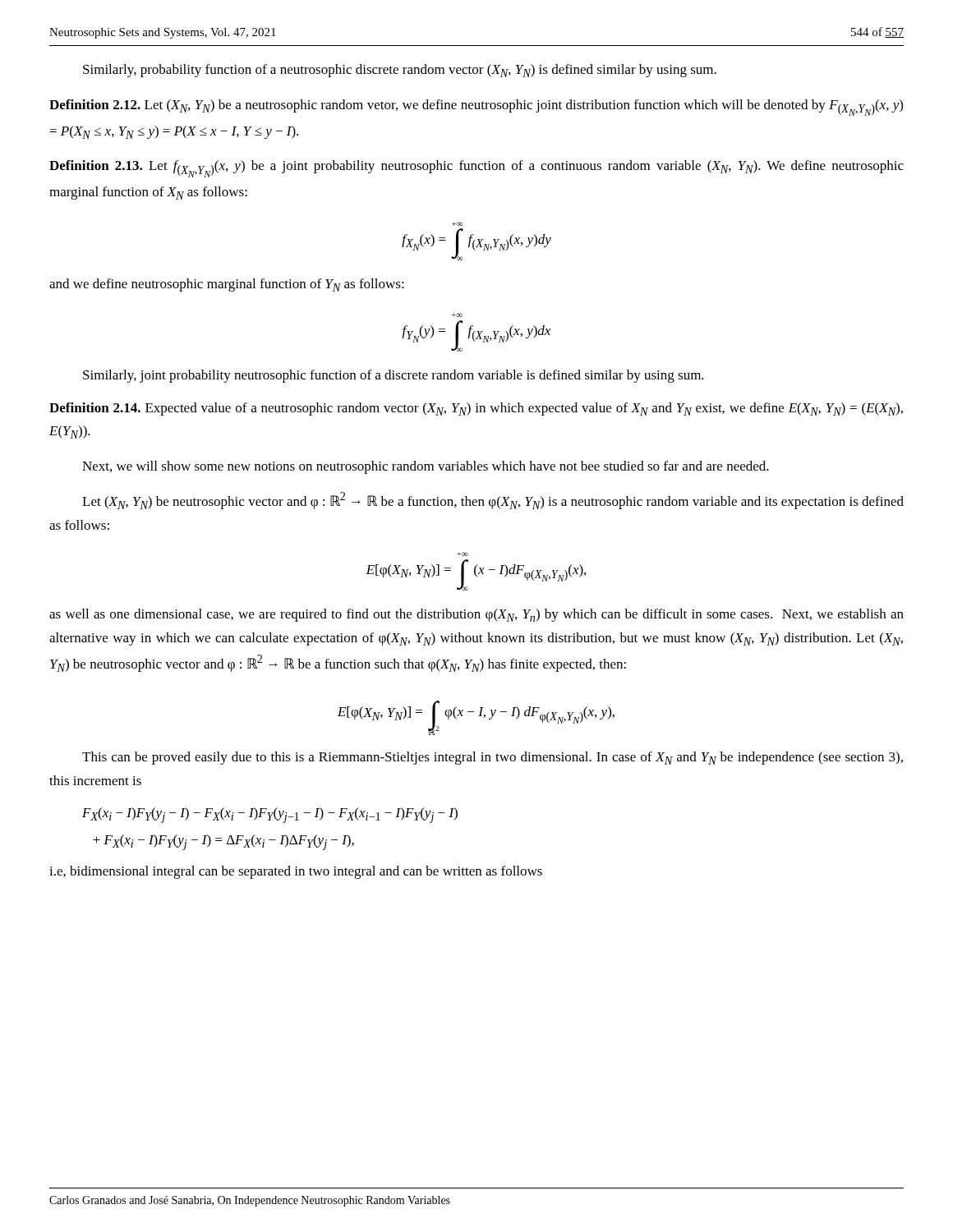Viewport: 953px width, 1232px height.
Task: Point to the passage starting "Next, we will show"
Action: click(x=426, y=466)
